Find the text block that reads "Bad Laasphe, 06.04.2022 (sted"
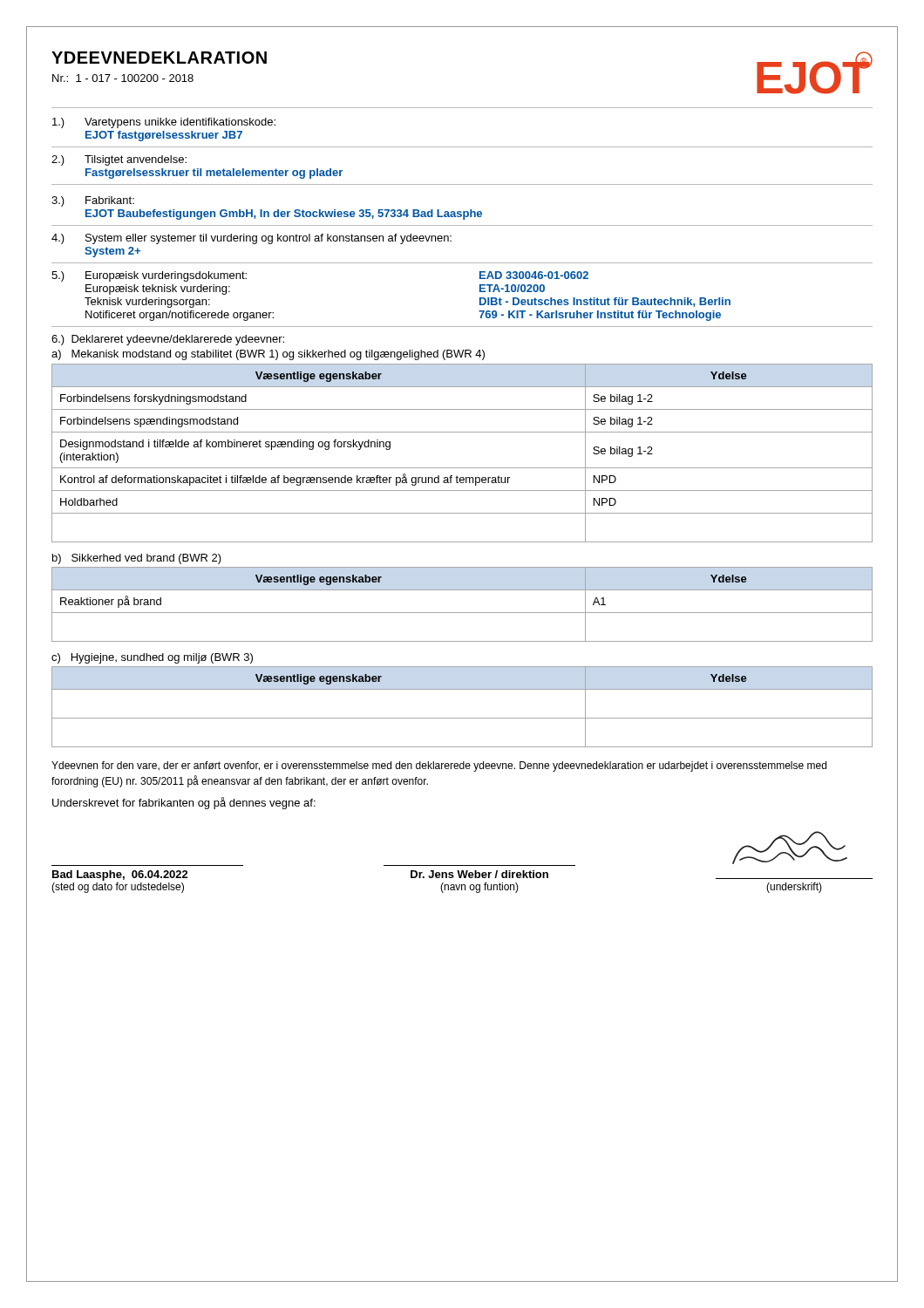 (x=147, y=879)
